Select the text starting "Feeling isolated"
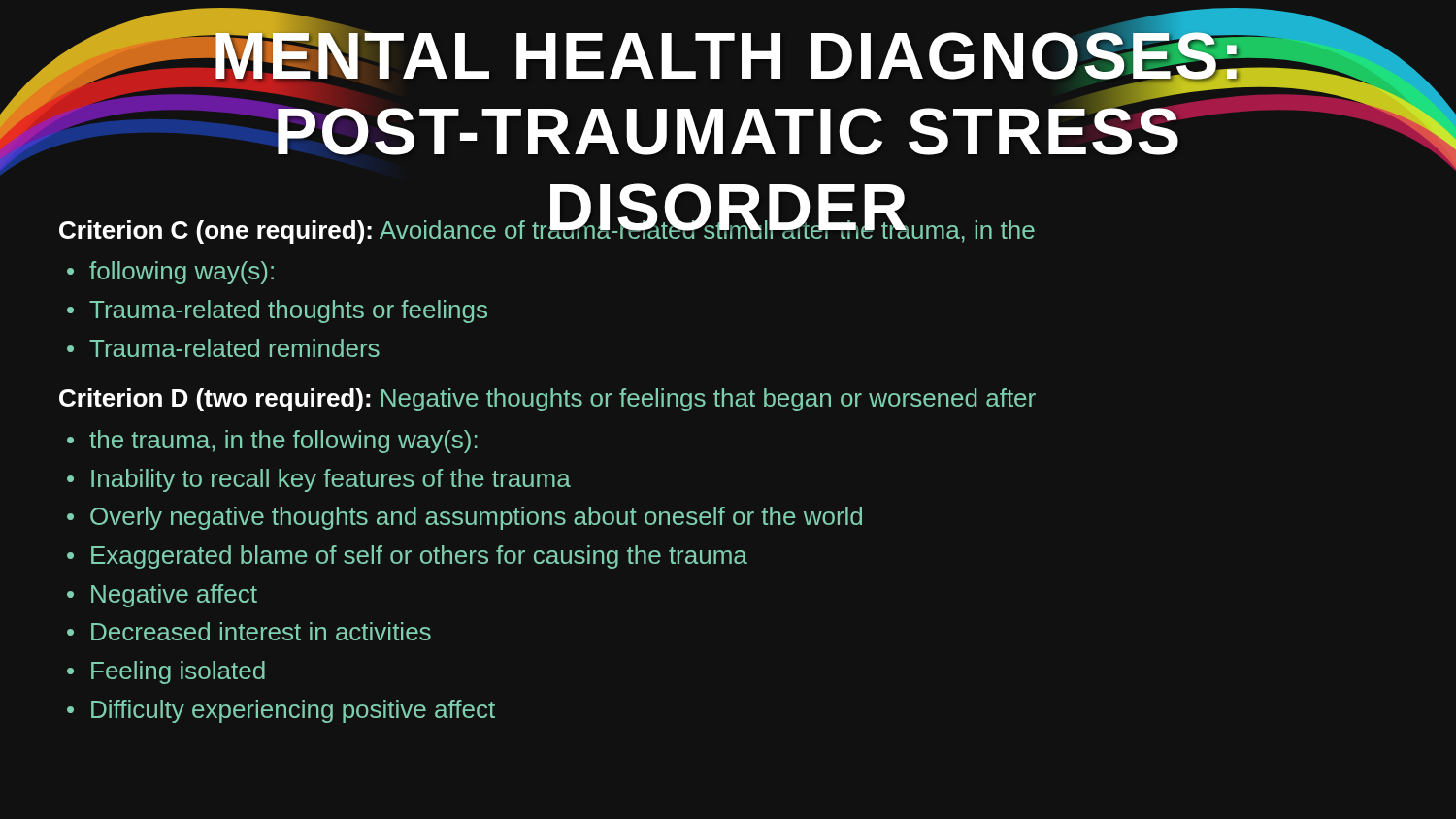 (x=178, y=671)
